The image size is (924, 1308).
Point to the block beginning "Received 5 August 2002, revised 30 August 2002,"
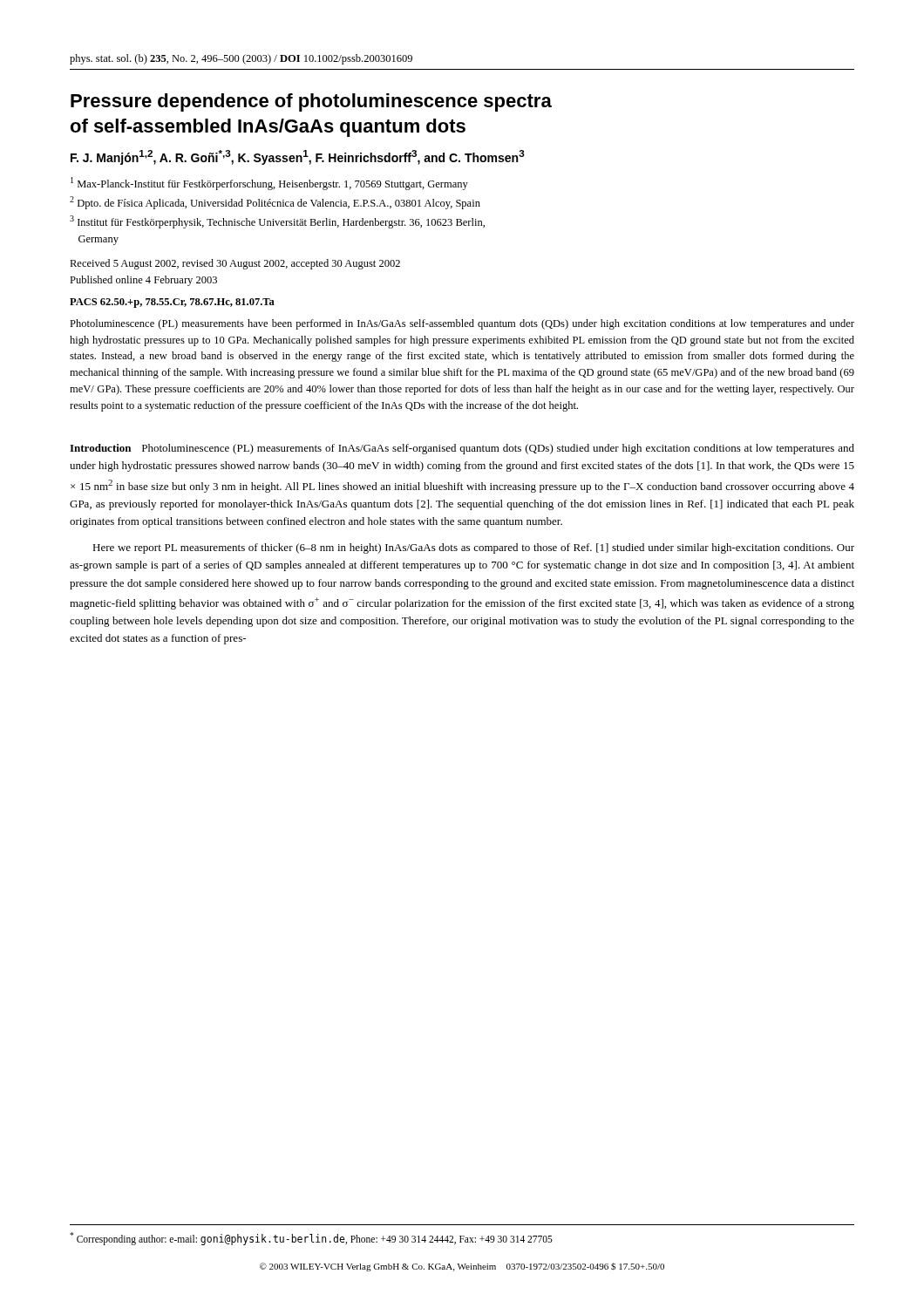click(235, 272)
